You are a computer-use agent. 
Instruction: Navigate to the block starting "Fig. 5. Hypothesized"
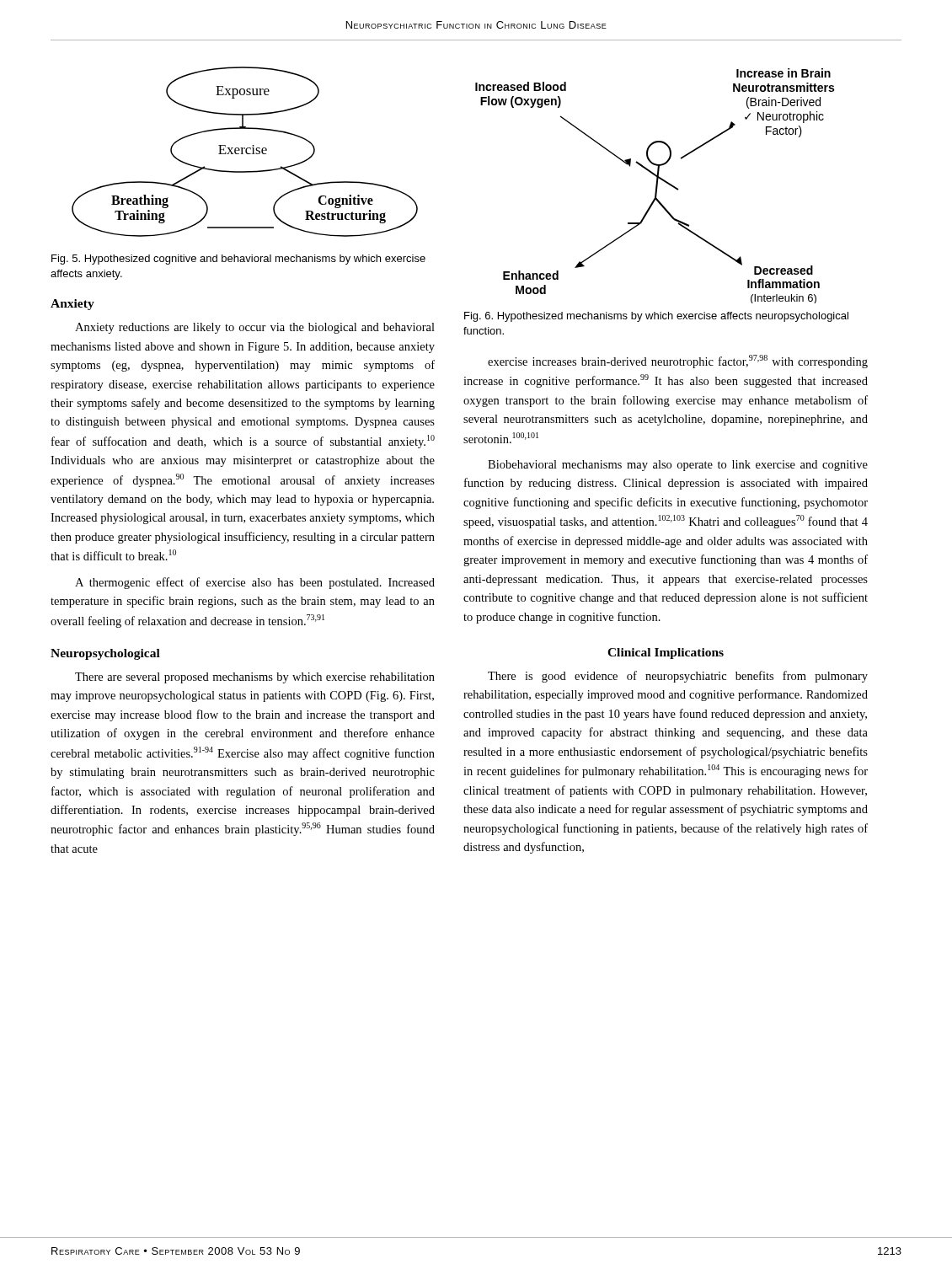pyautogui.click(x=238, y=266)
